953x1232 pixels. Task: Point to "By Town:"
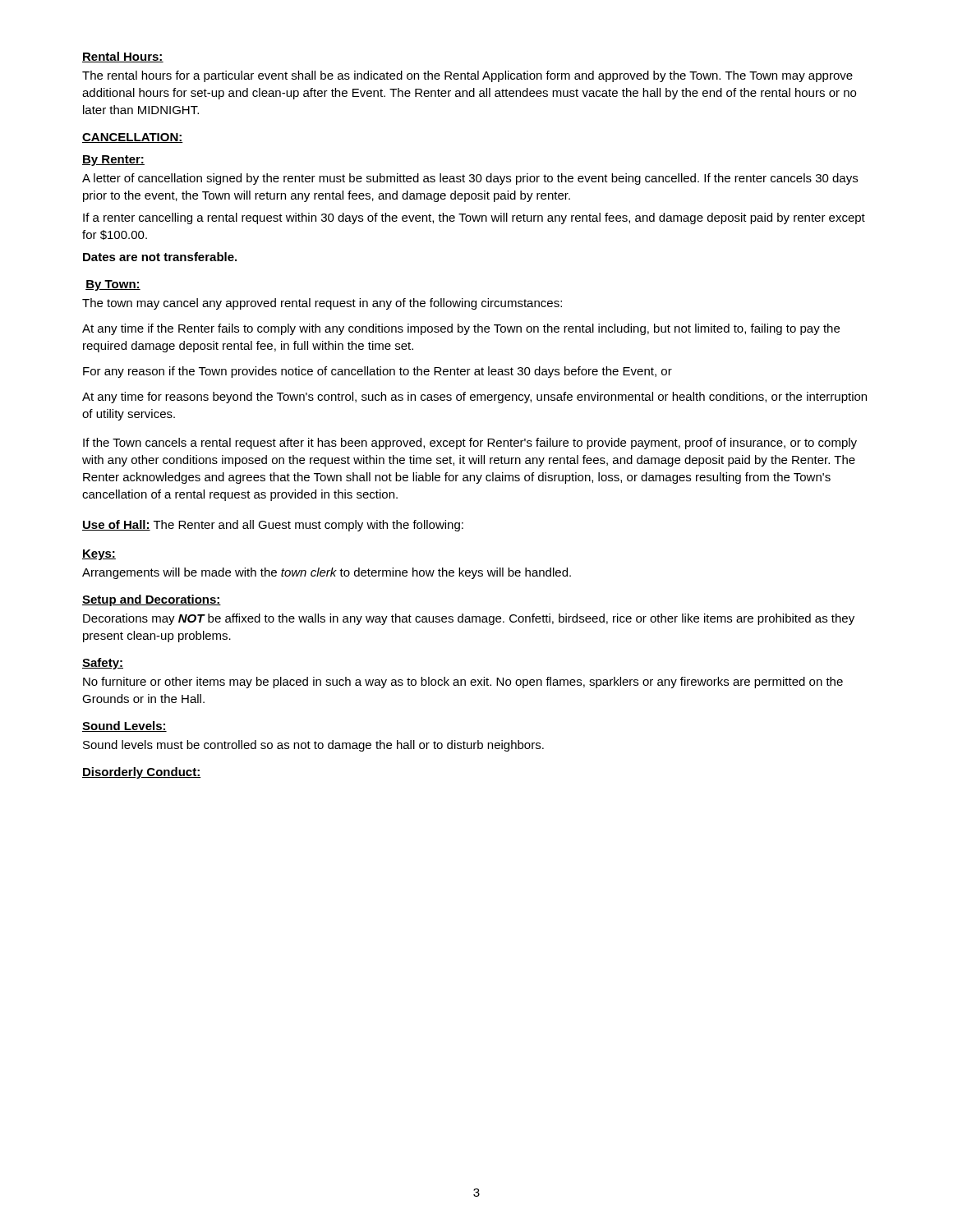point(111,284)
